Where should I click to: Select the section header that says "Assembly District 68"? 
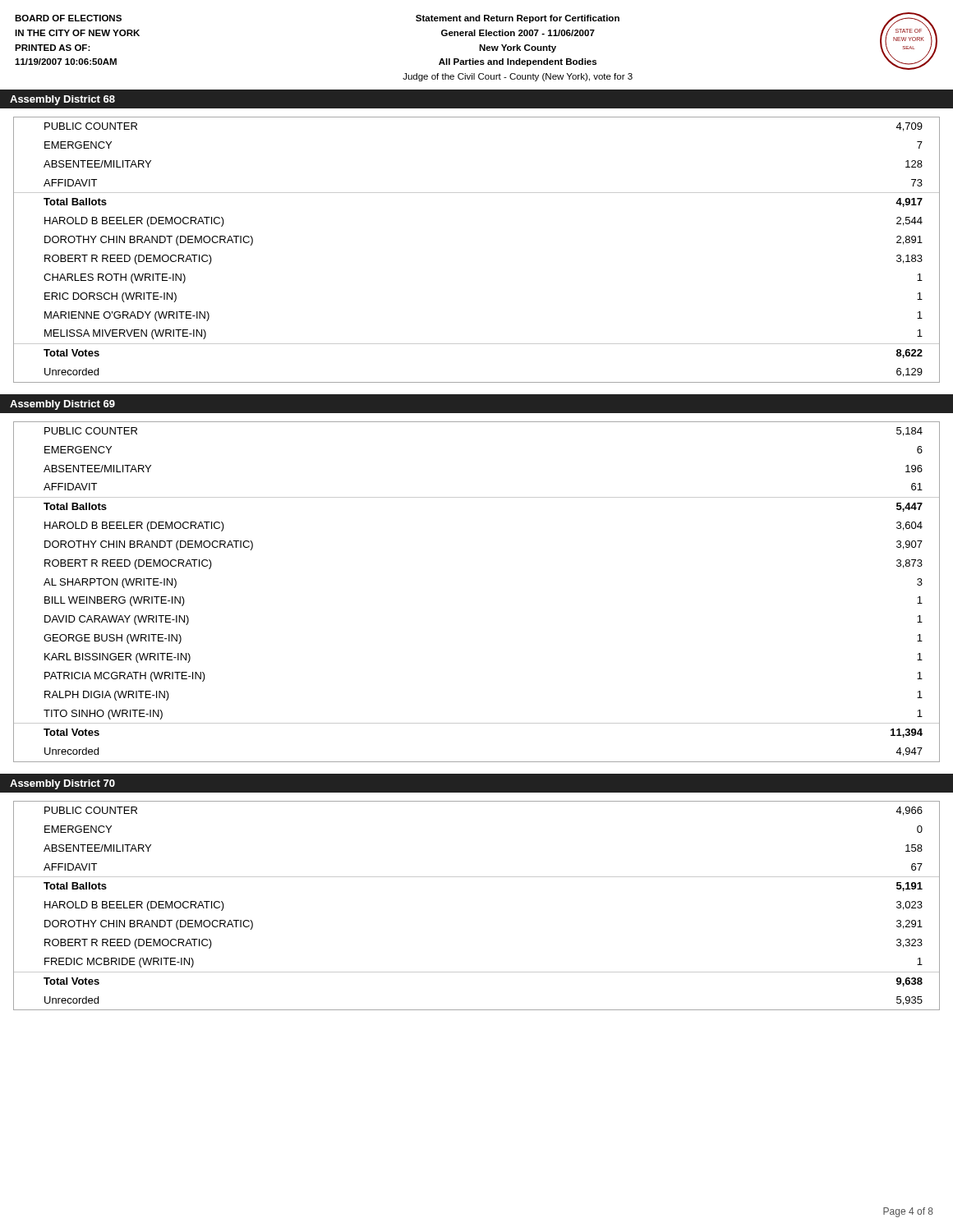coord(62,99)
